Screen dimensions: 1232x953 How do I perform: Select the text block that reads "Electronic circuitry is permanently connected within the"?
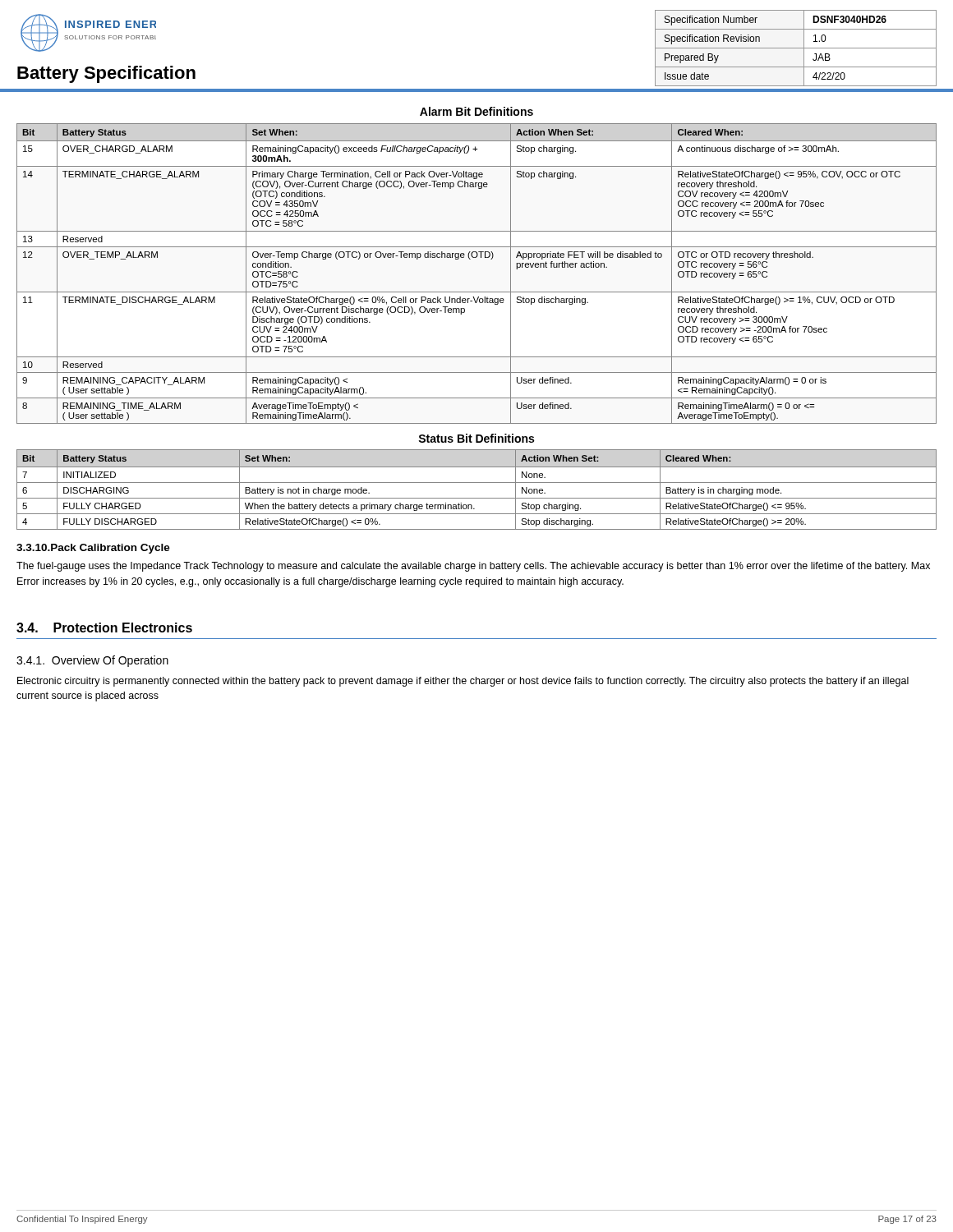tap(463, 688)
